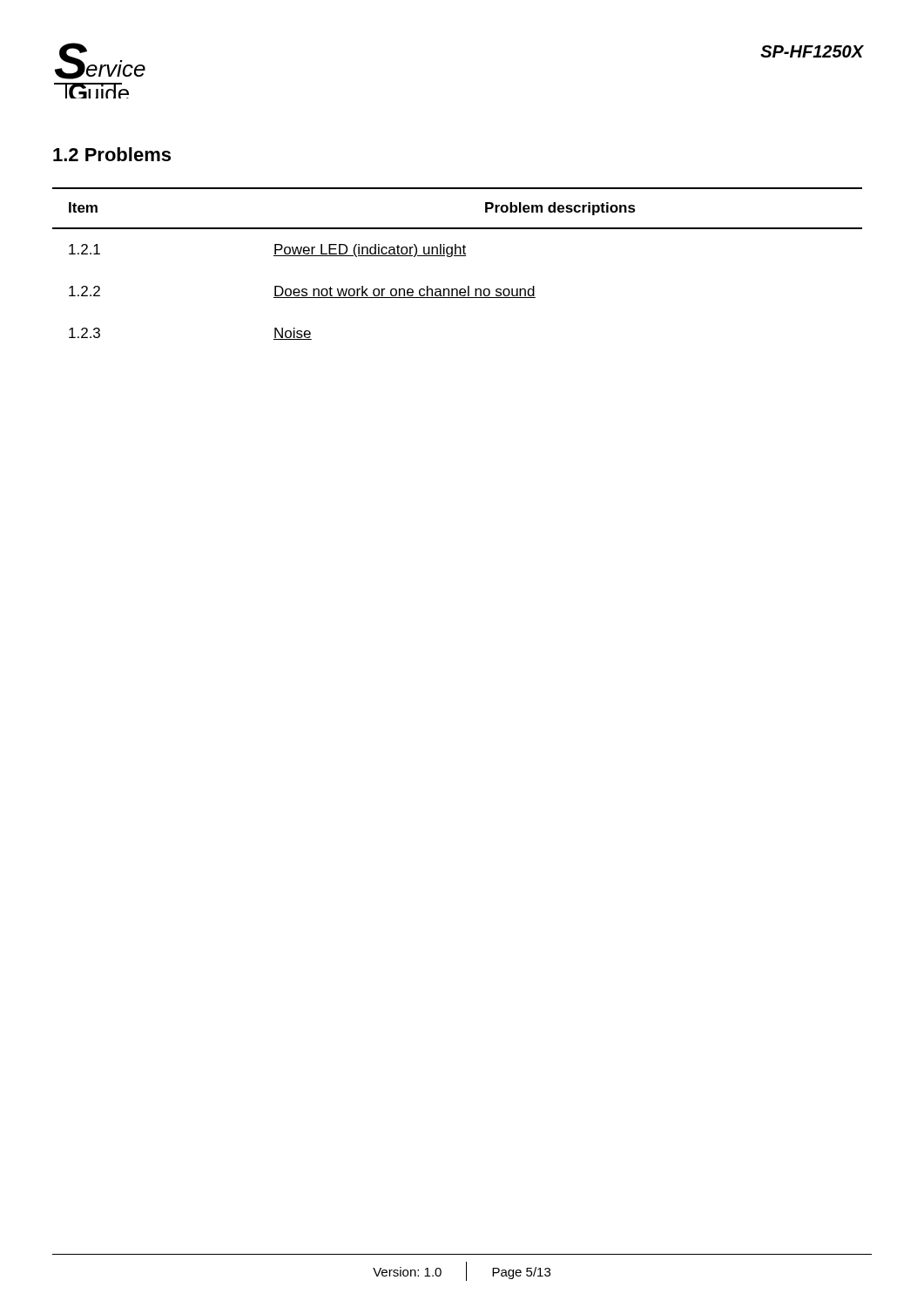This screenshot has width=924, height=1307.
Task: Click on the table containing "Power LED (indicator)"
Action: (457, 271)
